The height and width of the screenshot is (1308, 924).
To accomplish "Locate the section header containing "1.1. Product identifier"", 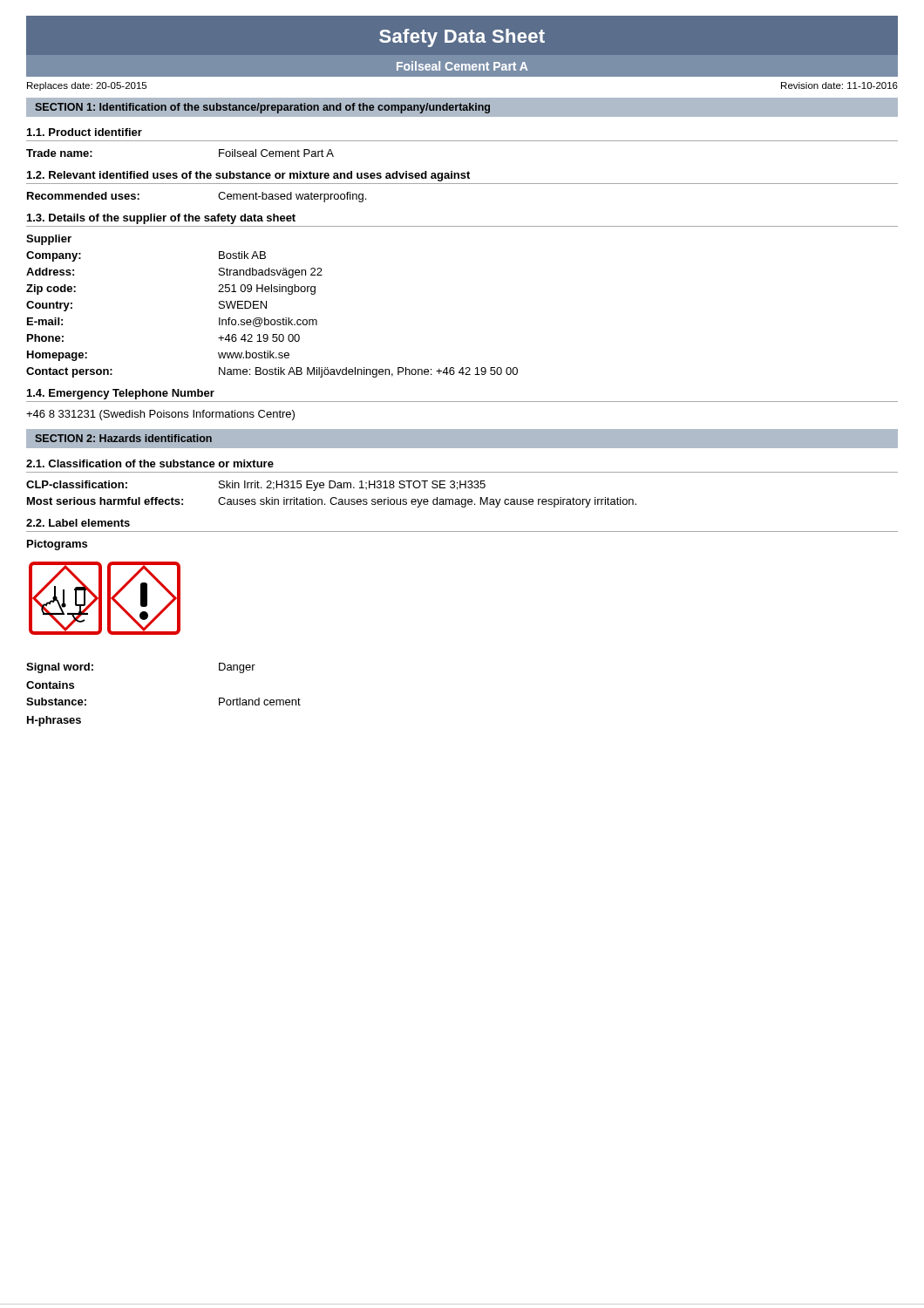I will 84,132.
